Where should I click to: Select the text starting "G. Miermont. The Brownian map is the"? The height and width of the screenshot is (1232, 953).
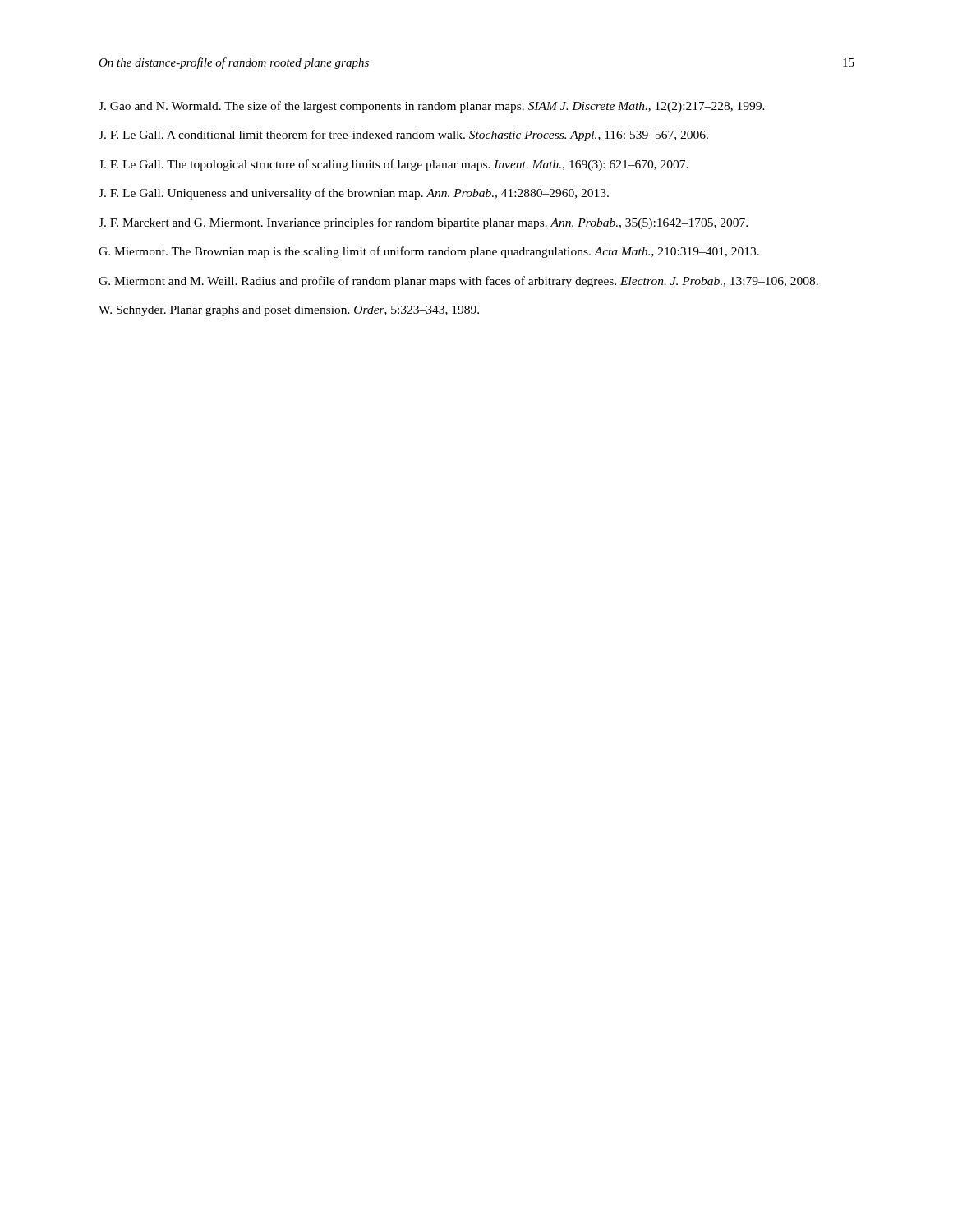476,252
